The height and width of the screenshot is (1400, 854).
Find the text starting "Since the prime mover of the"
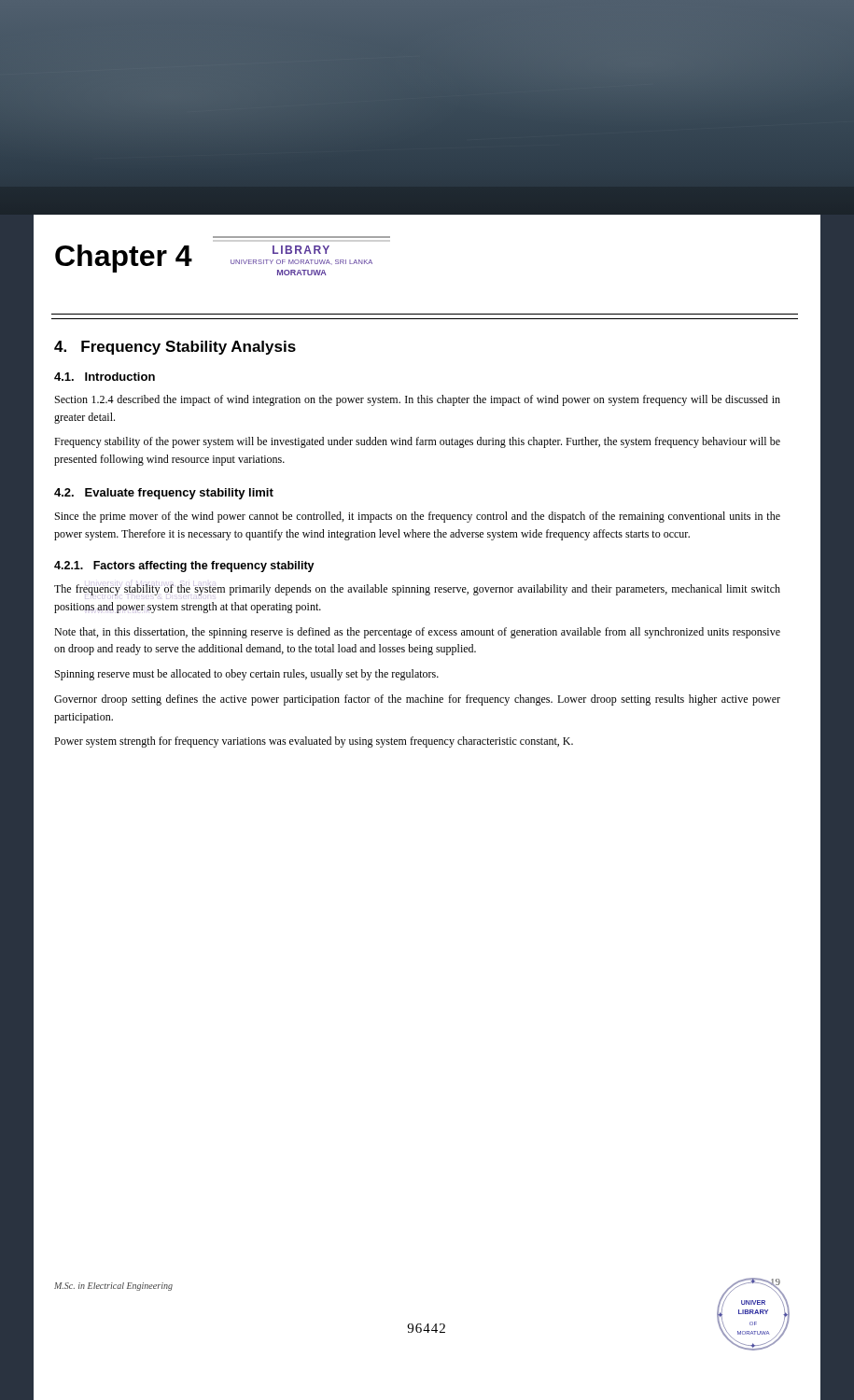(x=417, y=525)
